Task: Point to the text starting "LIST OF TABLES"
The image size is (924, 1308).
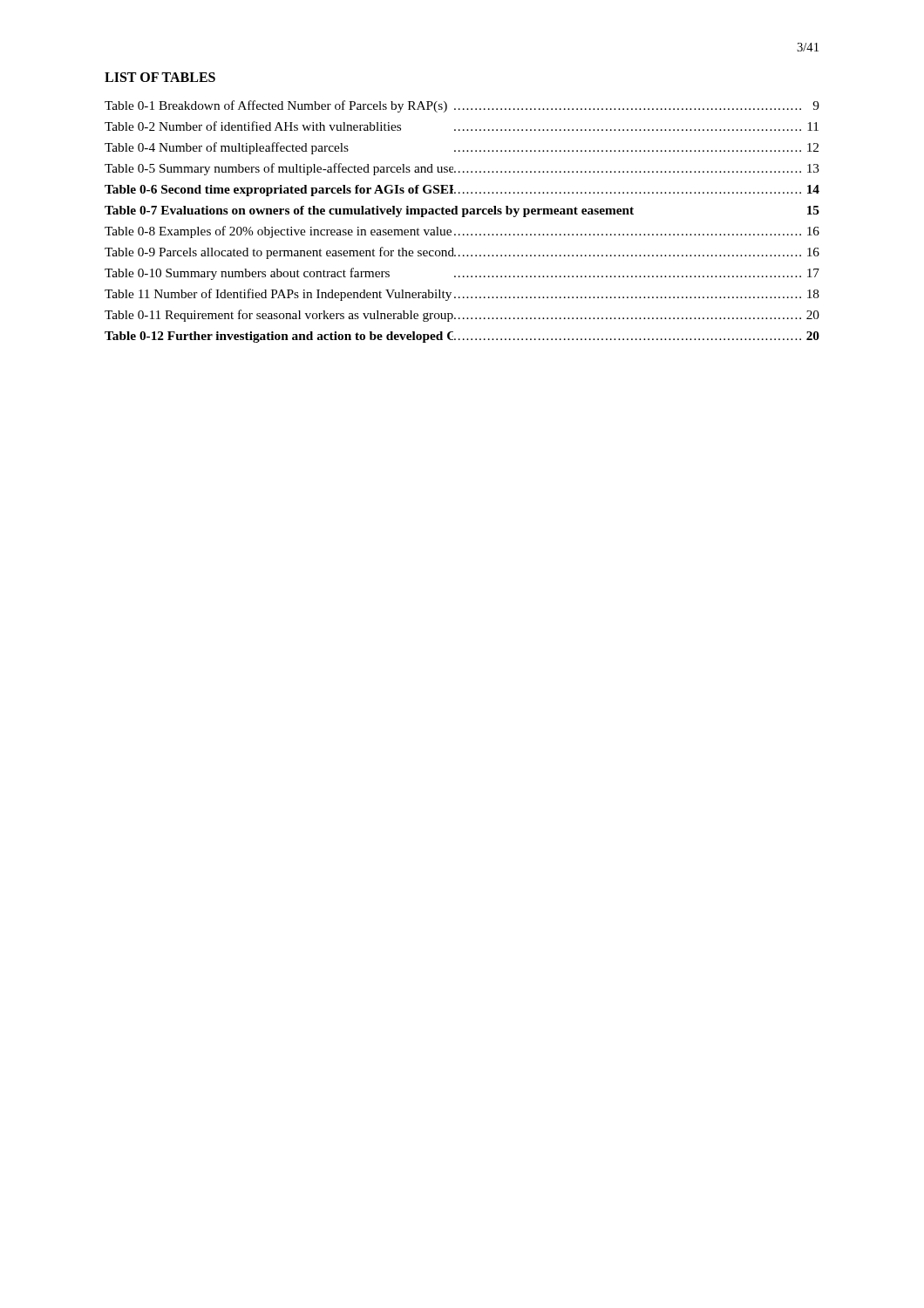Action: [x=160, y=77]
